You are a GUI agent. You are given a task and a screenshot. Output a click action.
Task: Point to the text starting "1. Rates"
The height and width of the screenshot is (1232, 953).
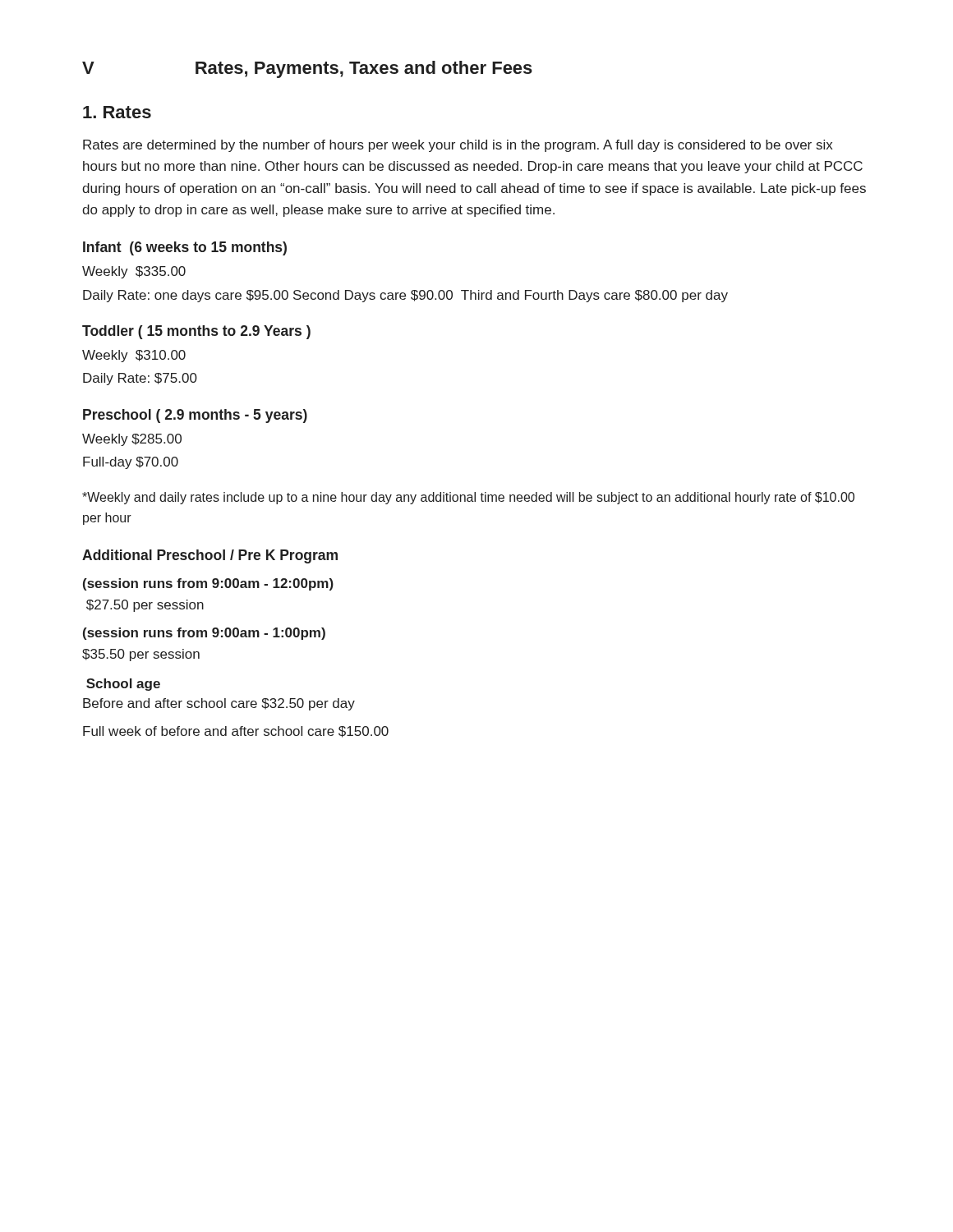(117, 112)
